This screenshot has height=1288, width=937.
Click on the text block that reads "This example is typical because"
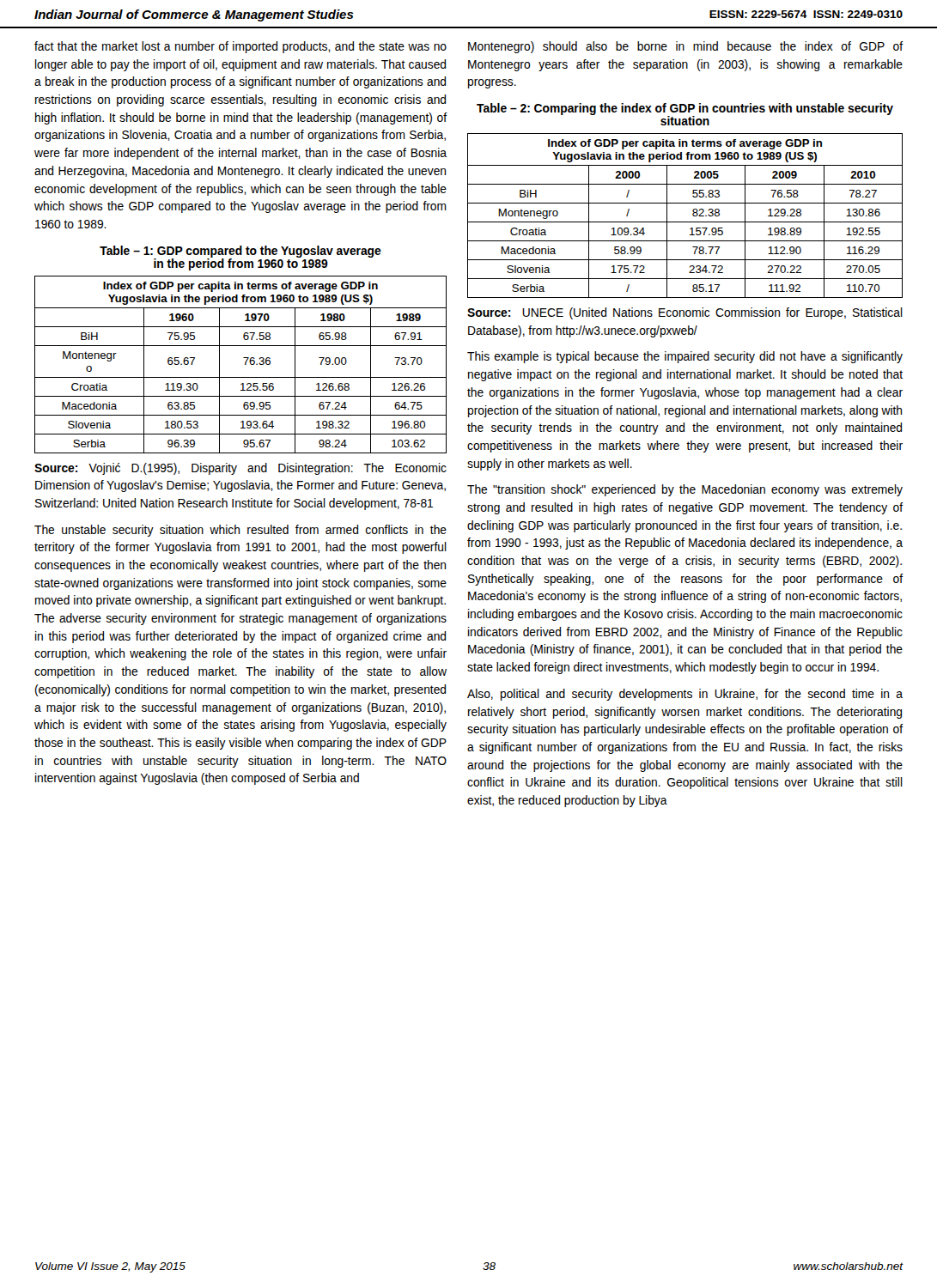685,580
